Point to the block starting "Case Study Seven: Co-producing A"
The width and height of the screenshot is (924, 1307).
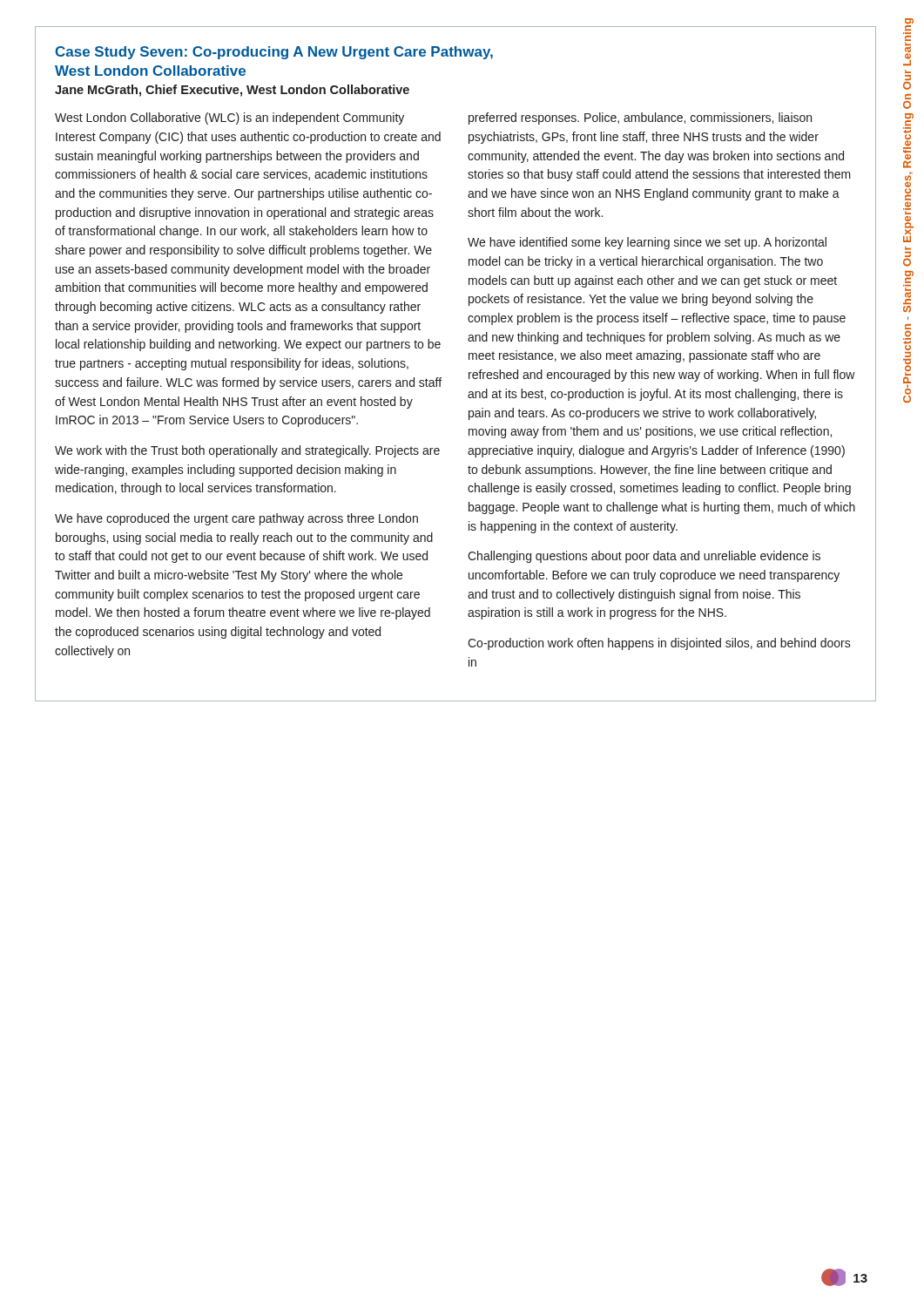274,53
